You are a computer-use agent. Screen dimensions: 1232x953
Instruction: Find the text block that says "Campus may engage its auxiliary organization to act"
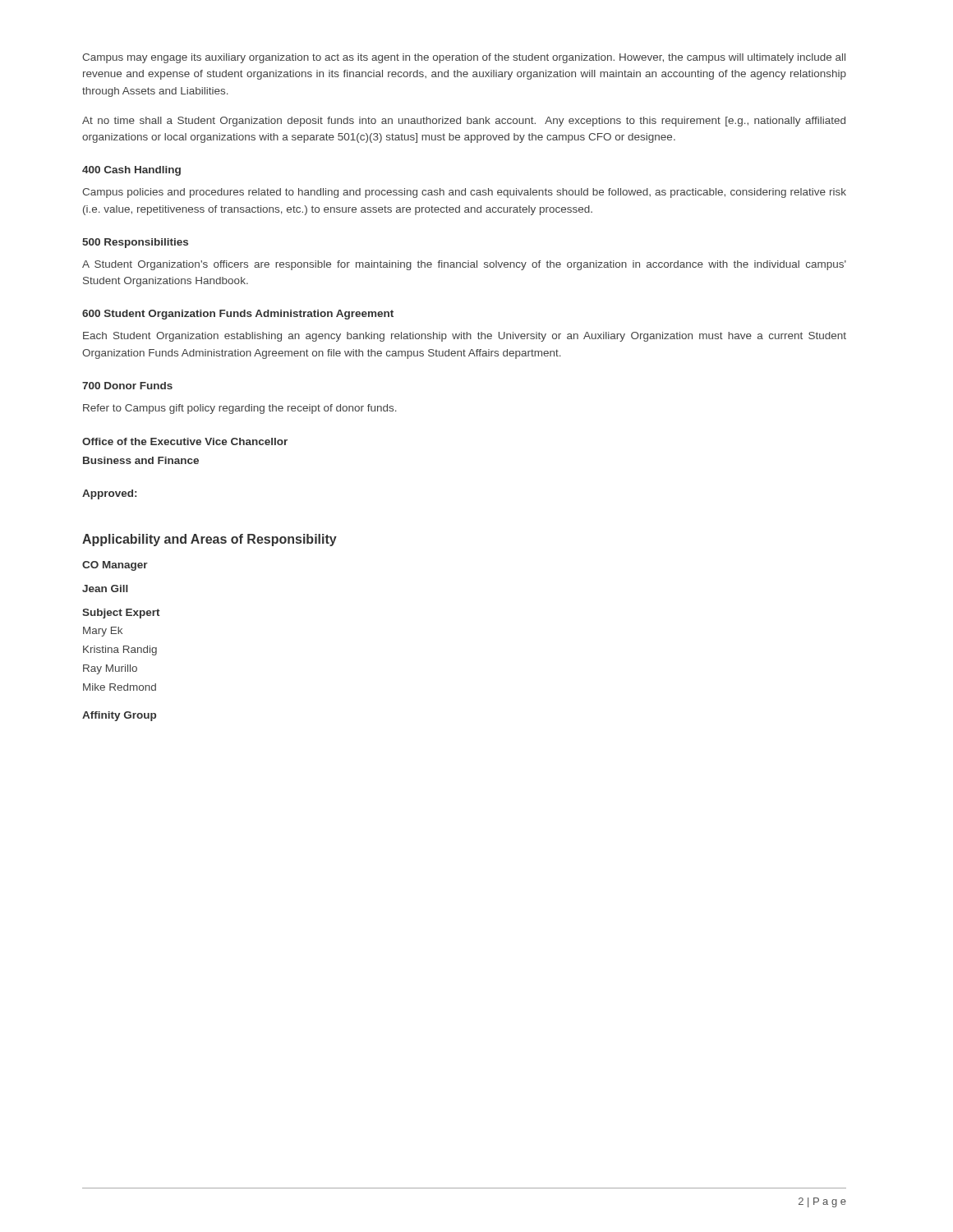pyautogui.click(x=464, y=74)
